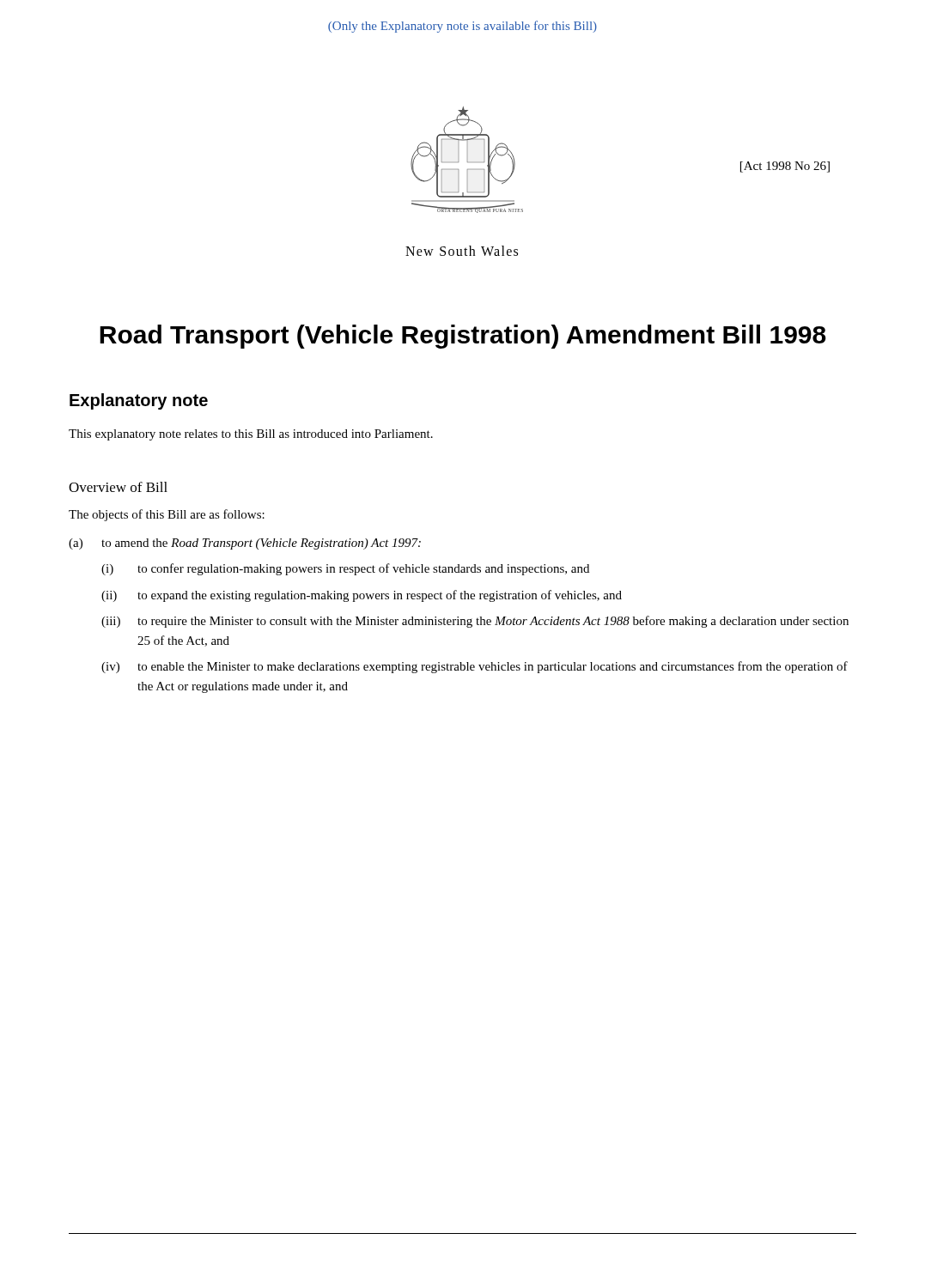Screen dimensions: 1288x925
Task: Select the block starting "(i) to confer regulation-making"
Action: pos(345,569)
